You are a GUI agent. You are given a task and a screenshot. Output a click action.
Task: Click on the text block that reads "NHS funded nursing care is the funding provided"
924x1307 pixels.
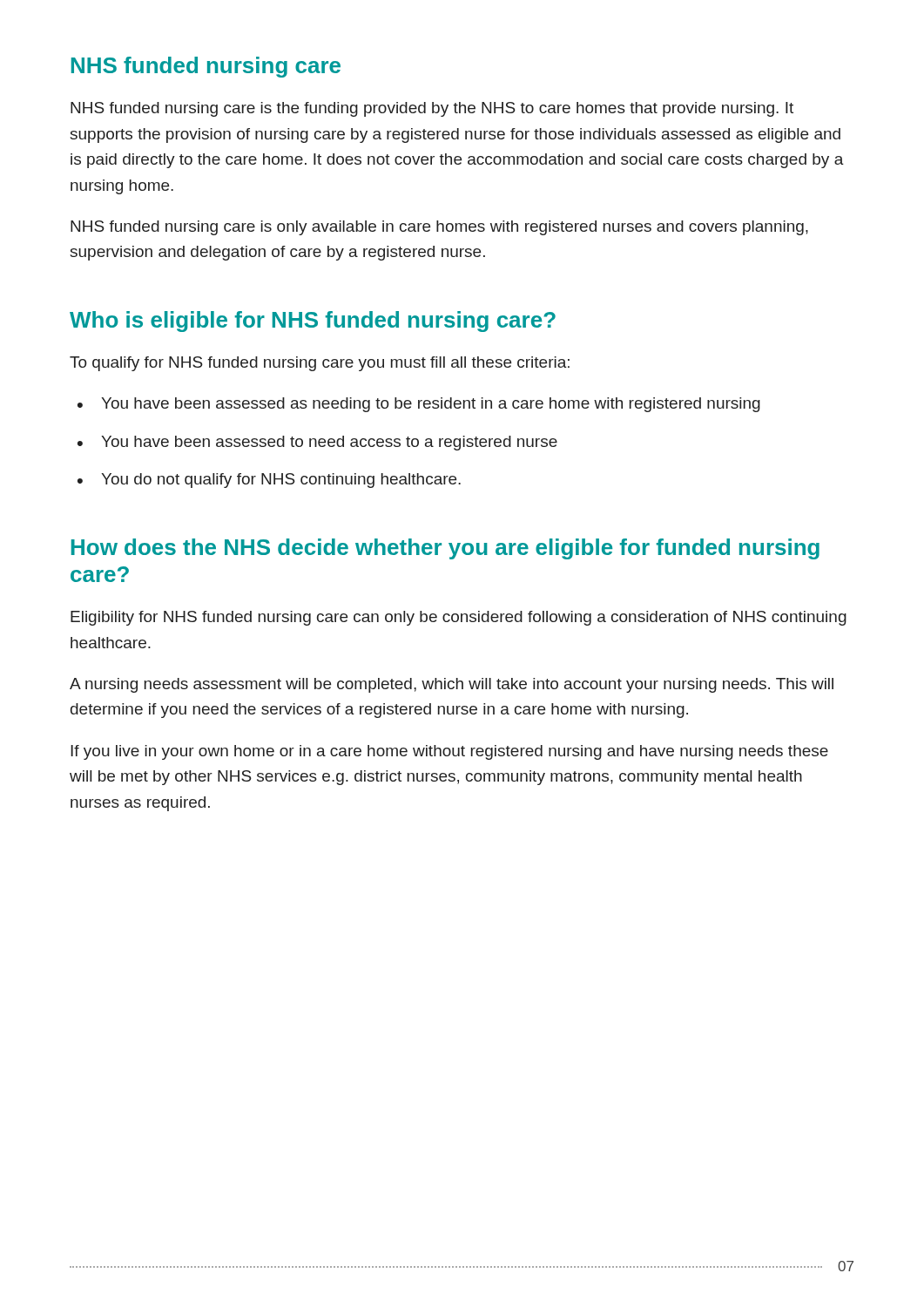[x=462, y=146]
